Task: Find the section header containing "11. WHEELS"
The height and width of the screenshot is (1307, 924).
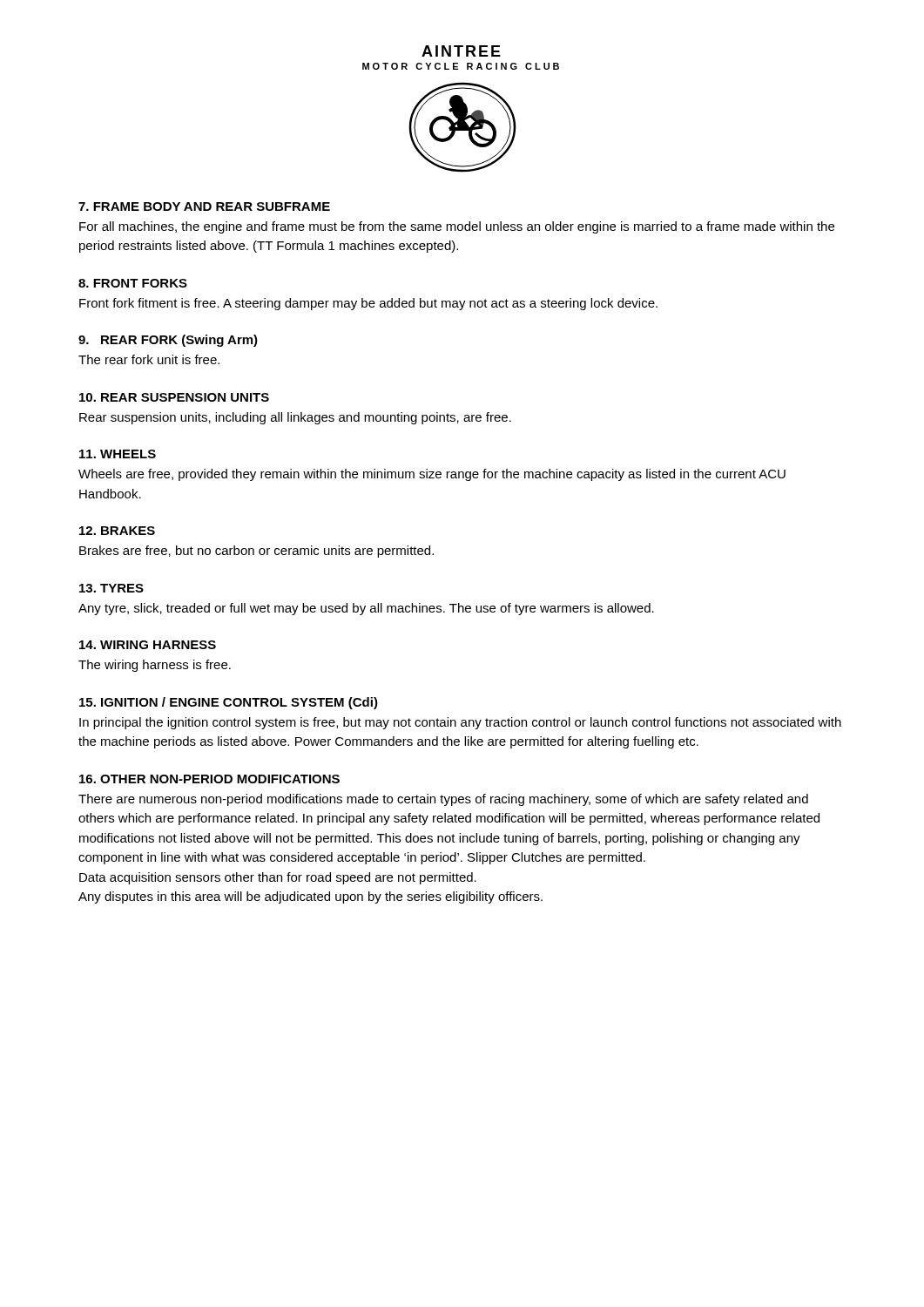Action: click(117, 454)
